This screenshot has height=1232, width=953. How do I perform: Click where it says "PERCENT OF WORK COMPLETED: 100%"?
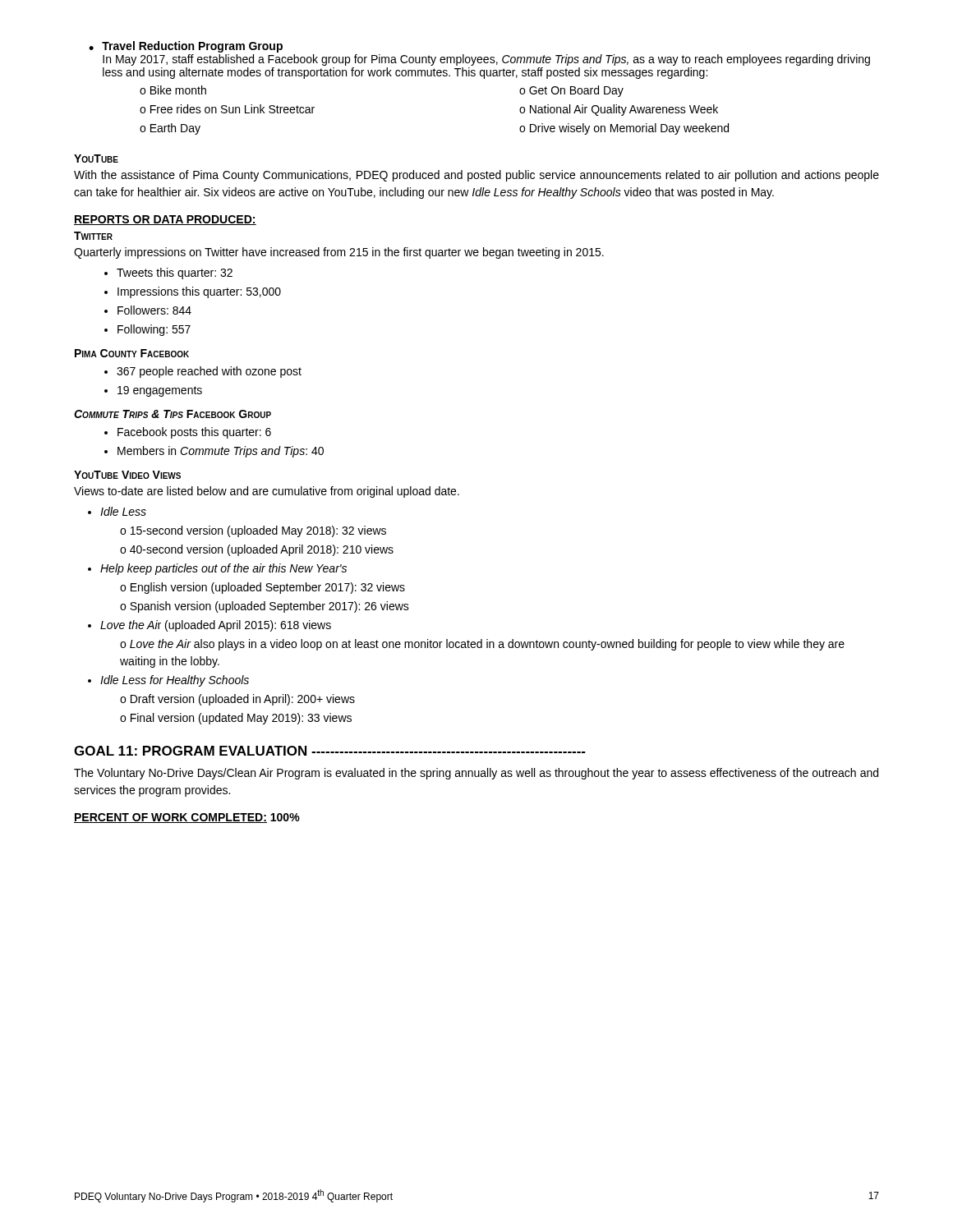(187, 817)
